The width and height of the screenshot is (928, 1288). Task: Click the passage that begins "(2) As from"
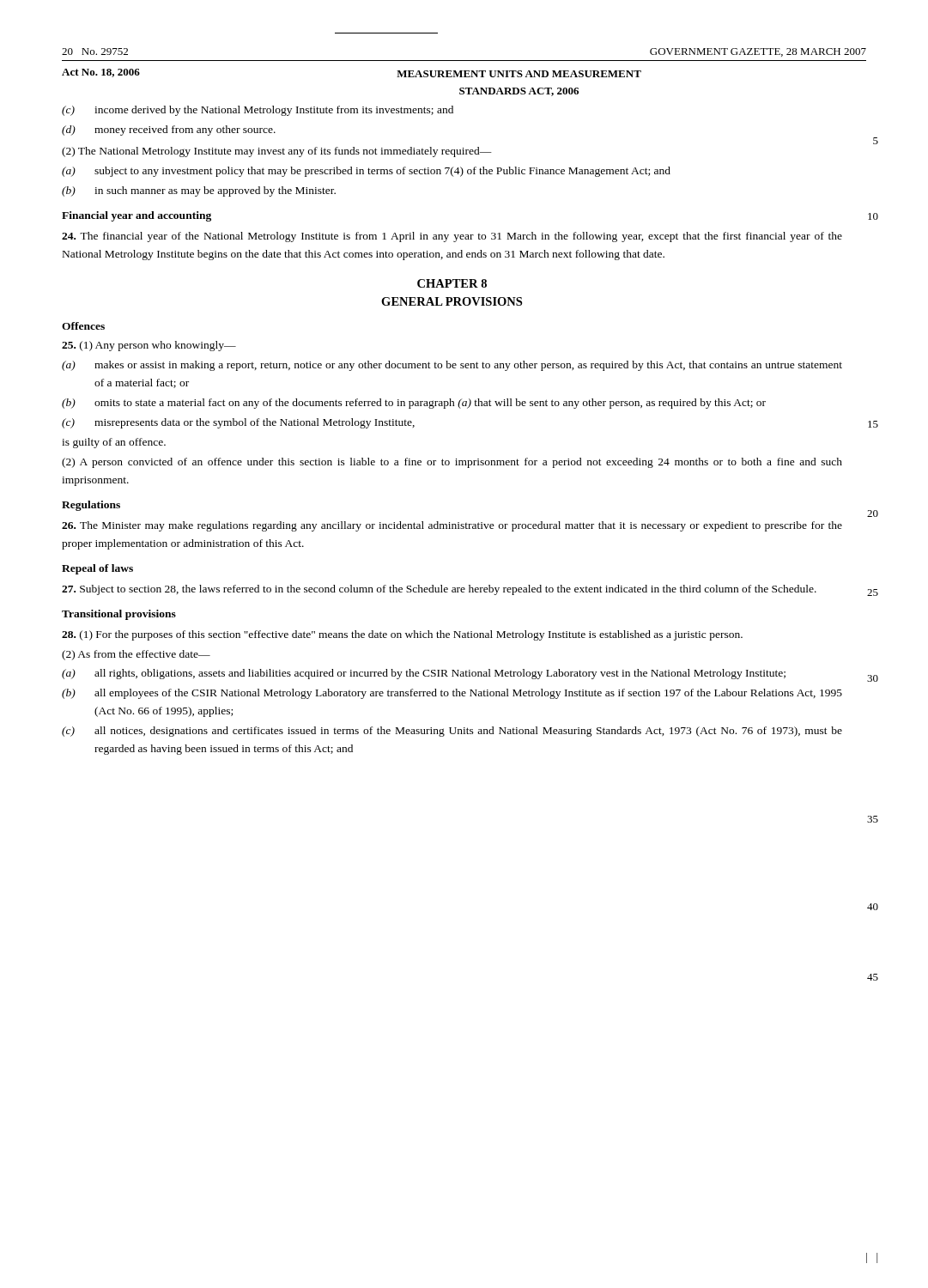[136, 653]
